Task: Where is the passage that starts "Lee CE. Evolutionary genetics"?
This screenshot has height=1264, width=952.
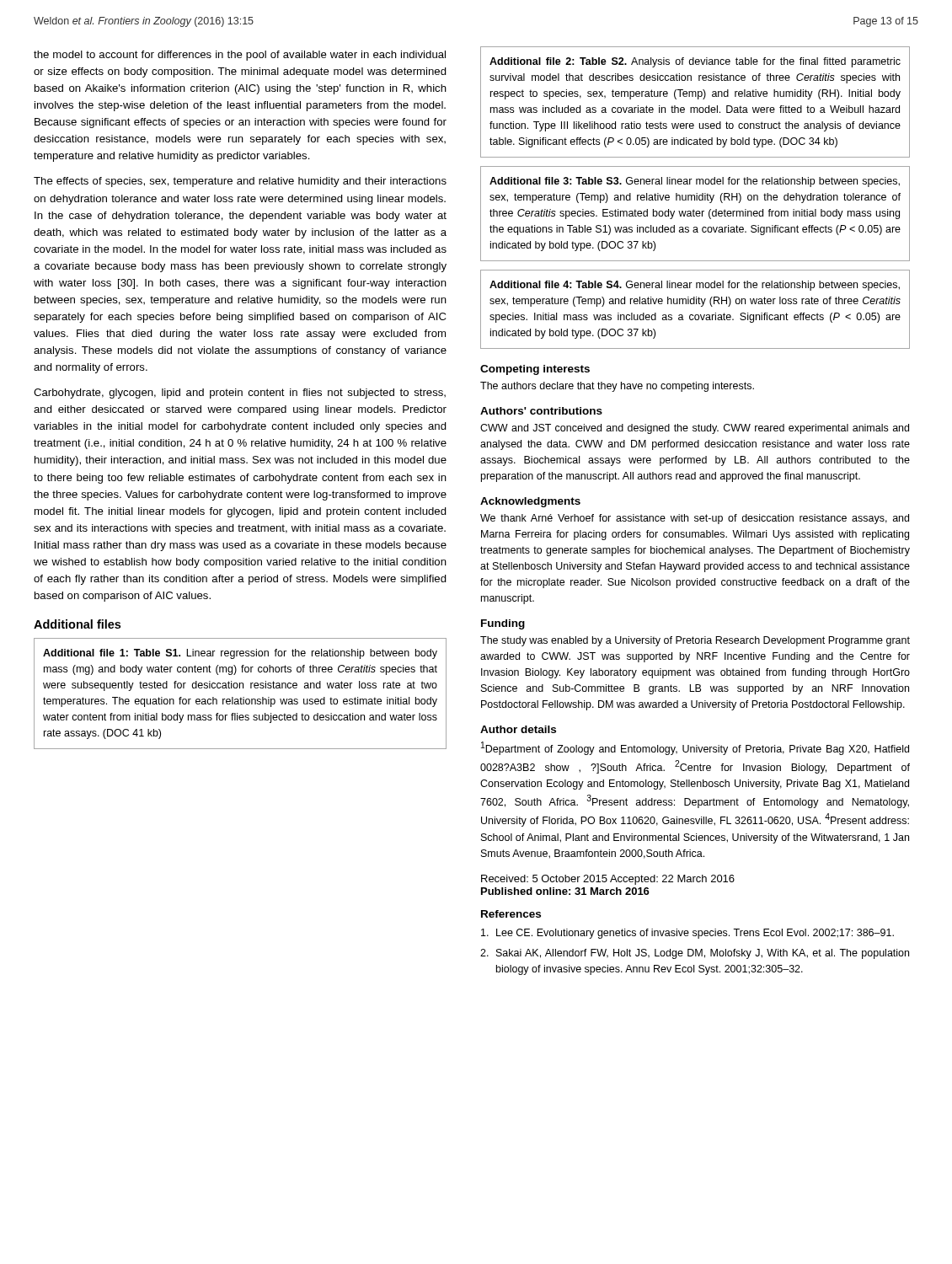Action: coord(687,933)
